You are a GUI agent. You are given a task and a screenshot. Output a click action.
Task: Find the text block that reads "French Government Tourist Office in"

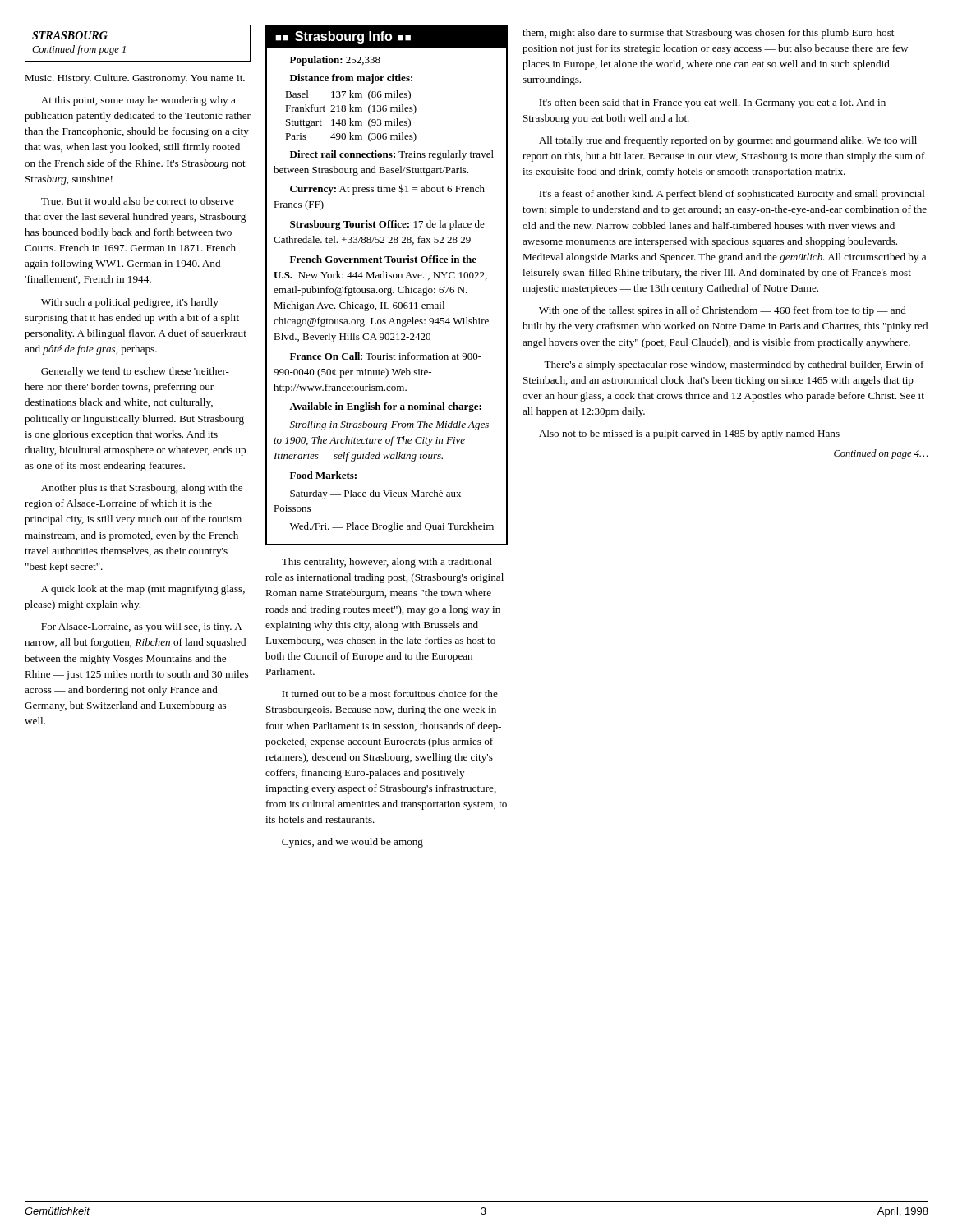pyautogui.click(x=387, y=298)
